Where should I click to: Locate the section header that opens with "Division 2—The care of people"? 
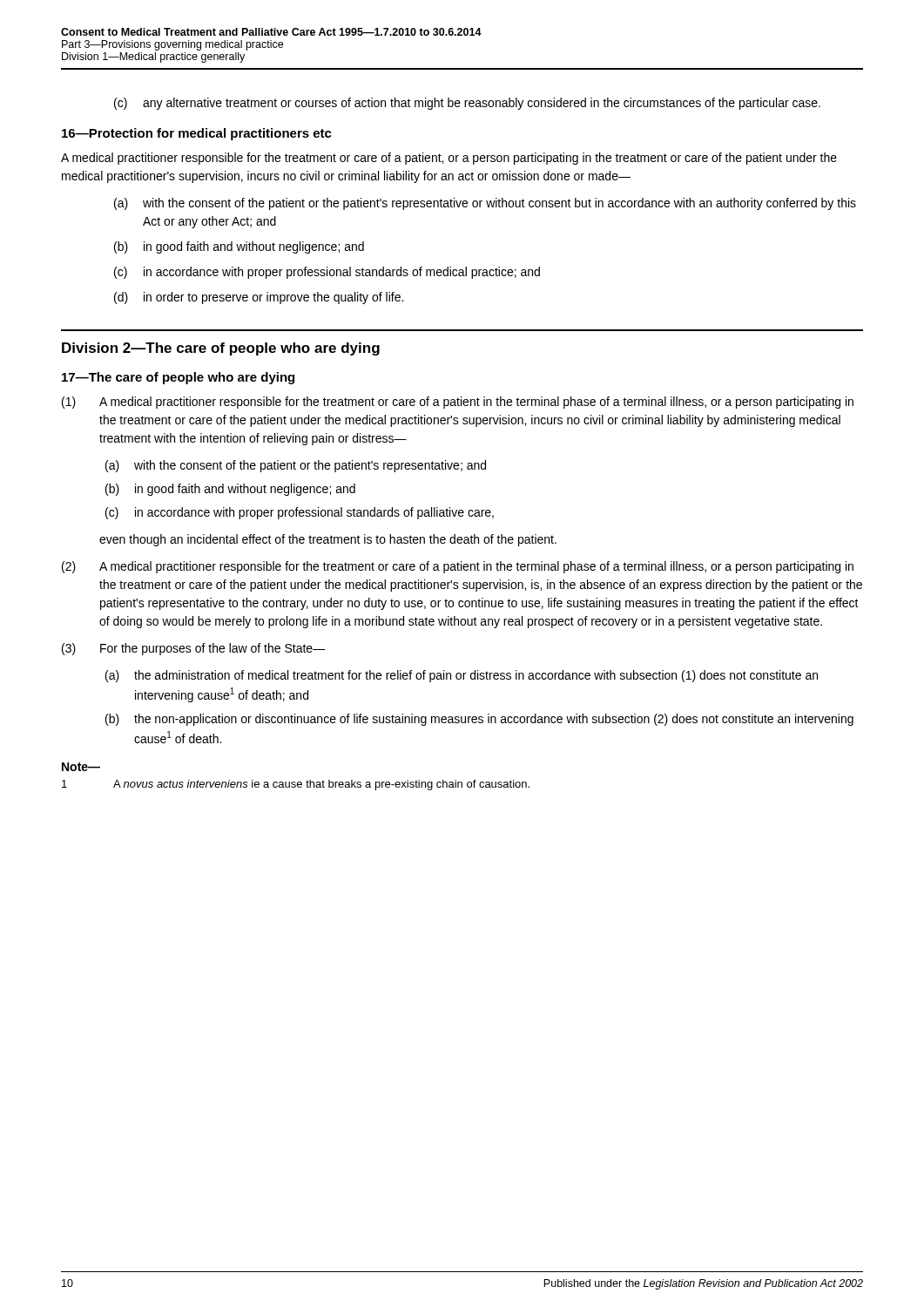click(x=221, y=349)
